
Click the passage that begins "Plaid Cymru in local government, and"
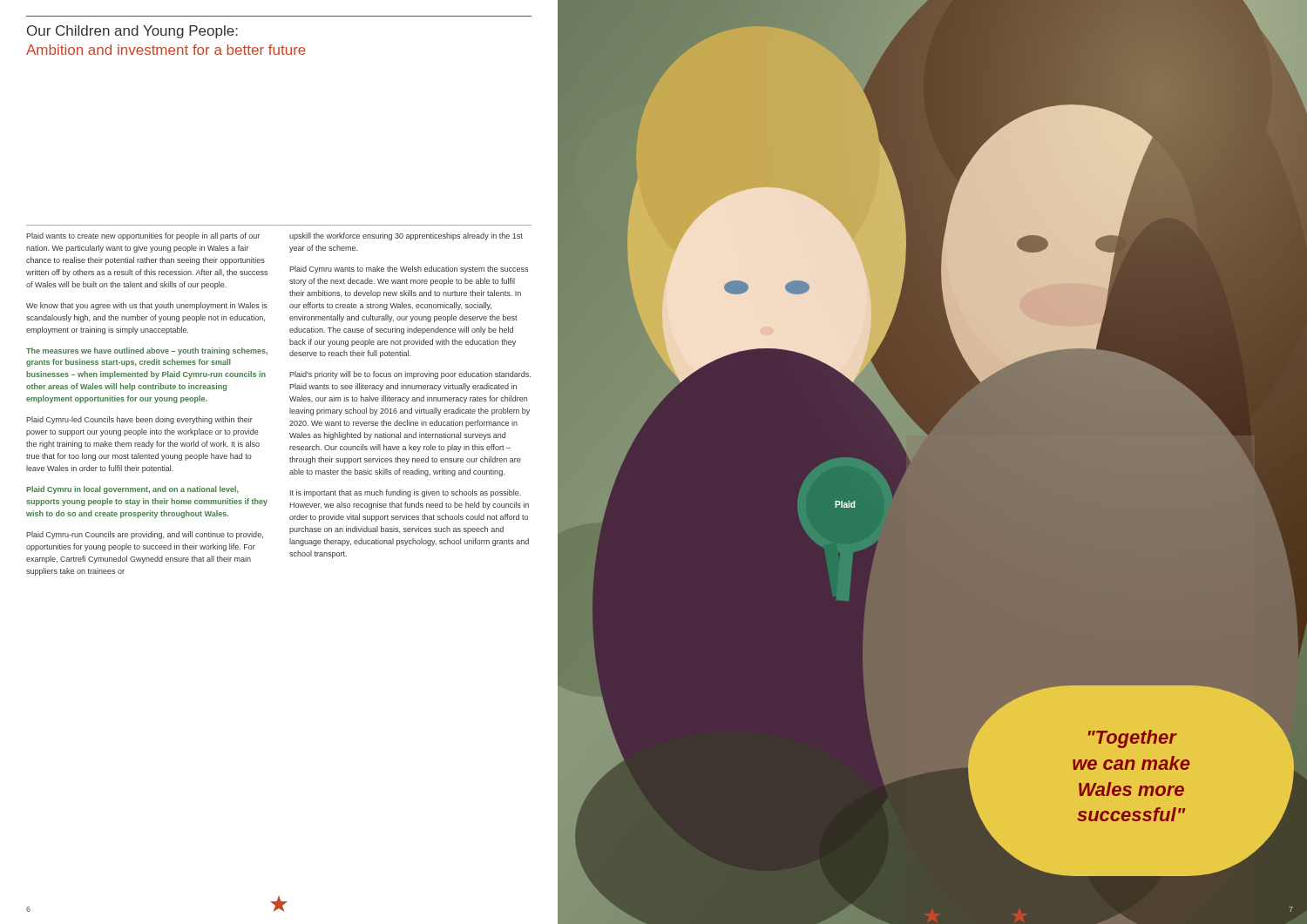pos(147,502)
